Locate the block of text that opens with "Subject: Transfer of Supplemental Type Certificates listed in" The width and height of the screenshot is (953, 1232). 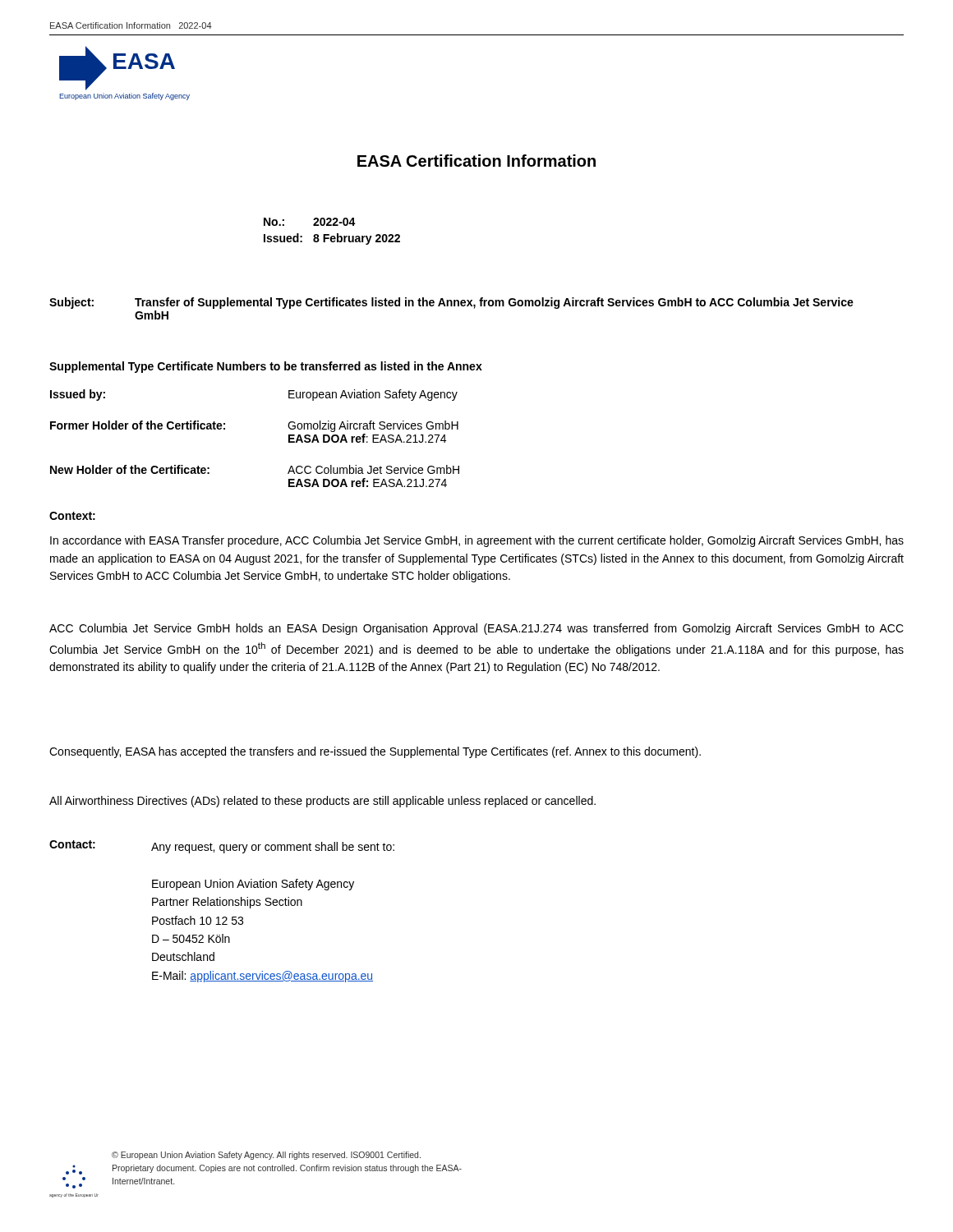462,309
